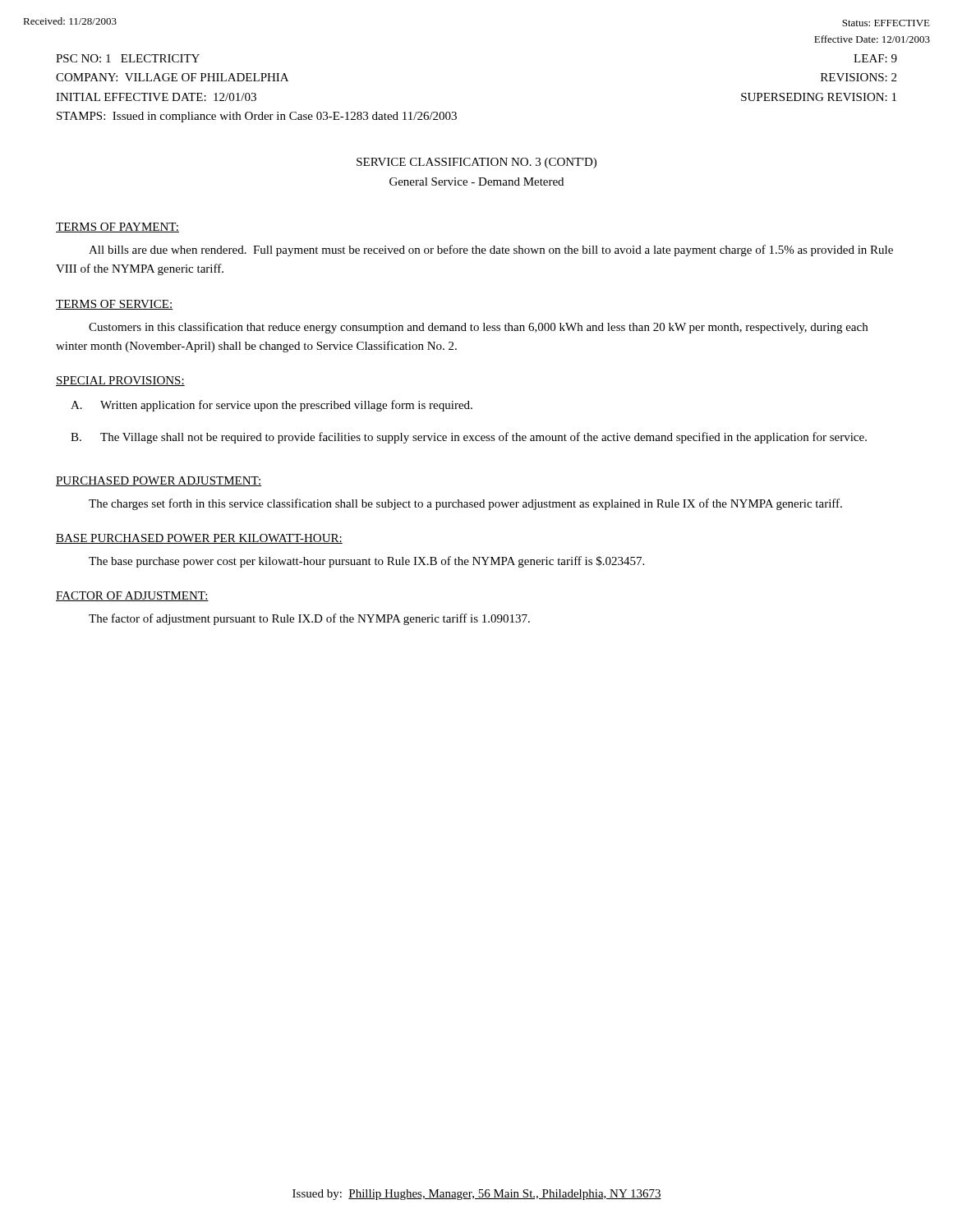Point to the block beginning "A. Written application for"
Viewport: 953px width, 1232px height.
(x=264, y=405)
